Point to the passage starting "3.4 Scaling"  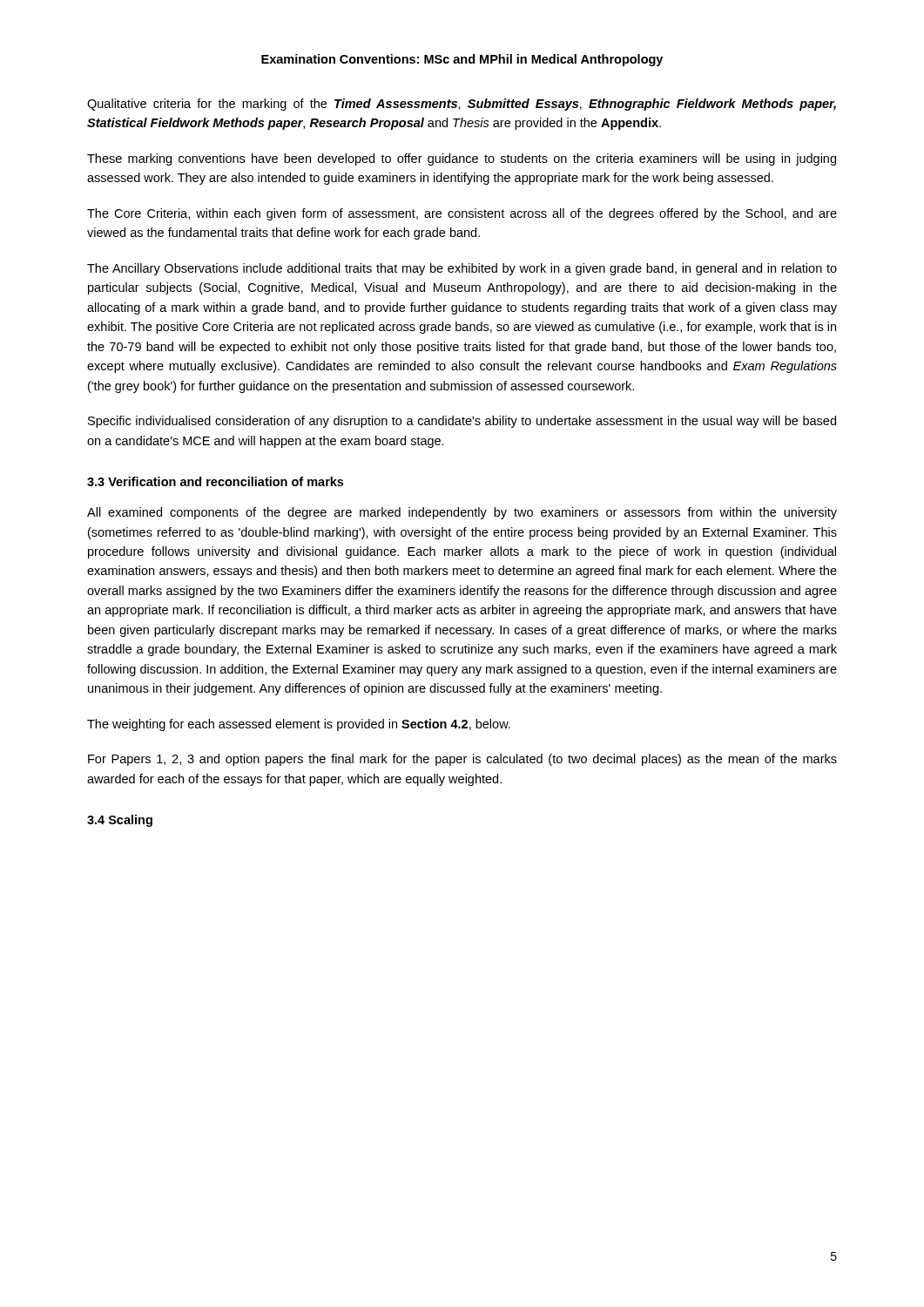120,820
